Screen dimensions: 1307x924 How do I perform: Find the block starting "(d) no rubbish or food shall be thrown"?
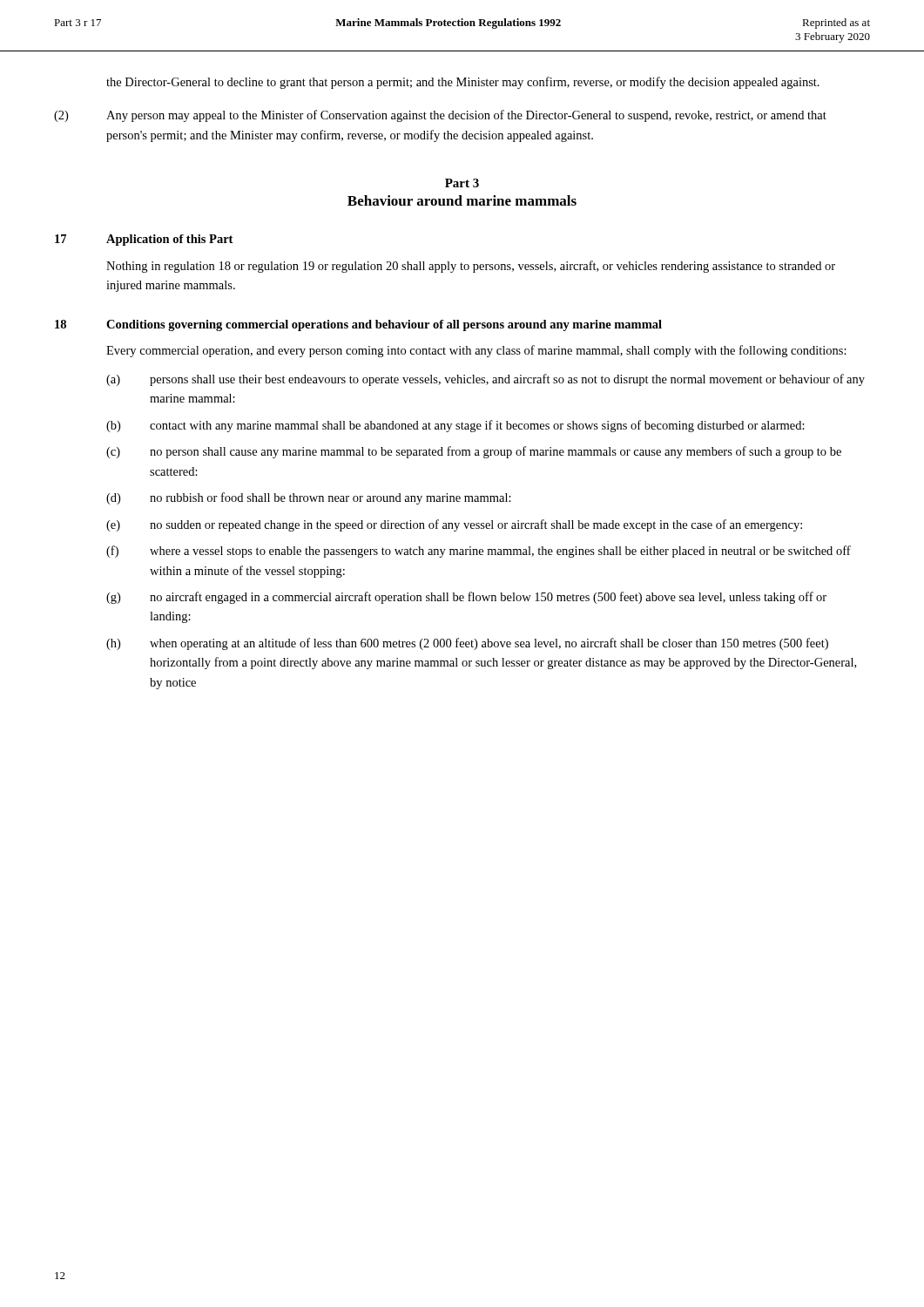(x=488, y=498)
